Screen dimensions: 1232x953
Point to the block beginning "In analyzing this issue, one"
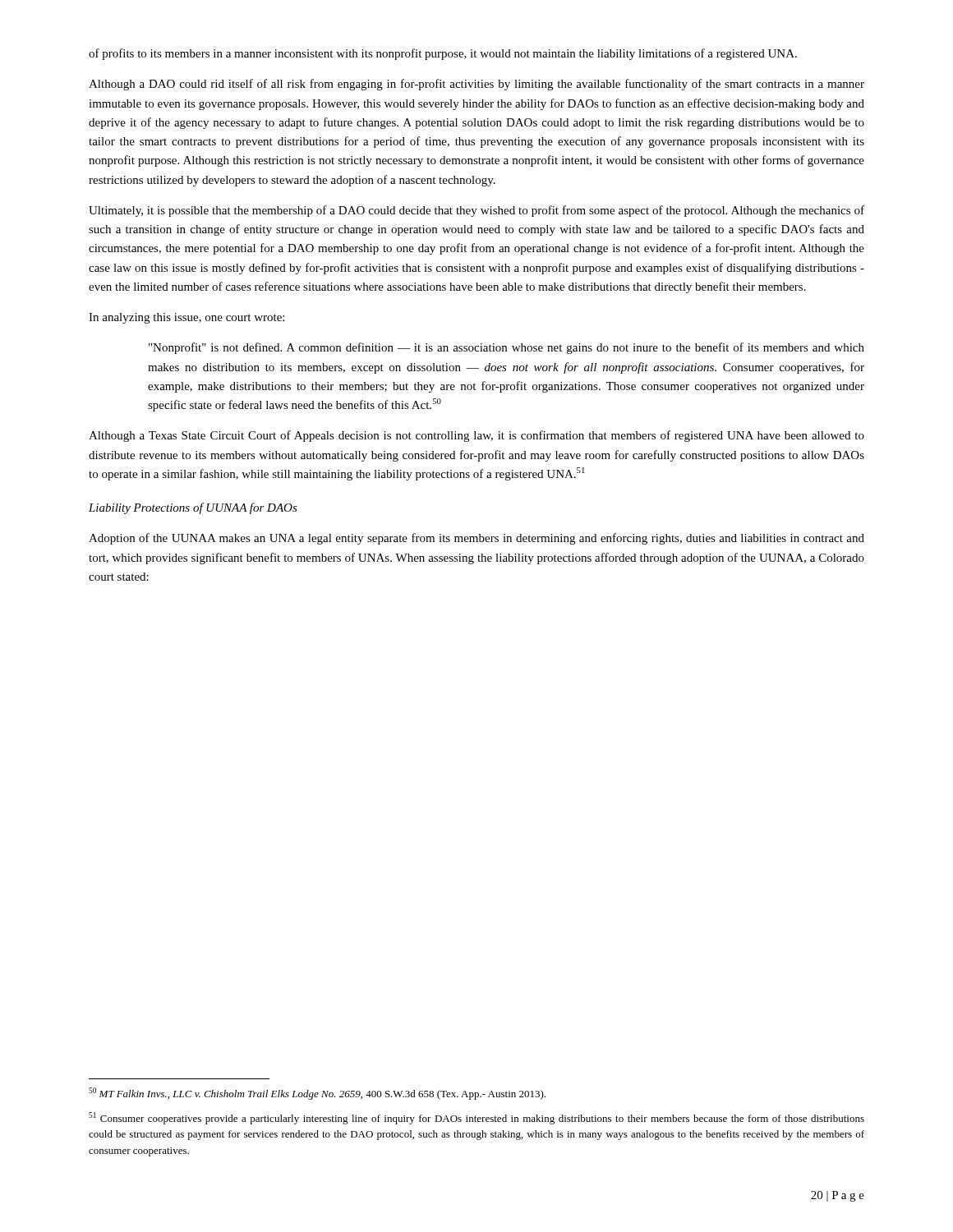tap(186, 318)
